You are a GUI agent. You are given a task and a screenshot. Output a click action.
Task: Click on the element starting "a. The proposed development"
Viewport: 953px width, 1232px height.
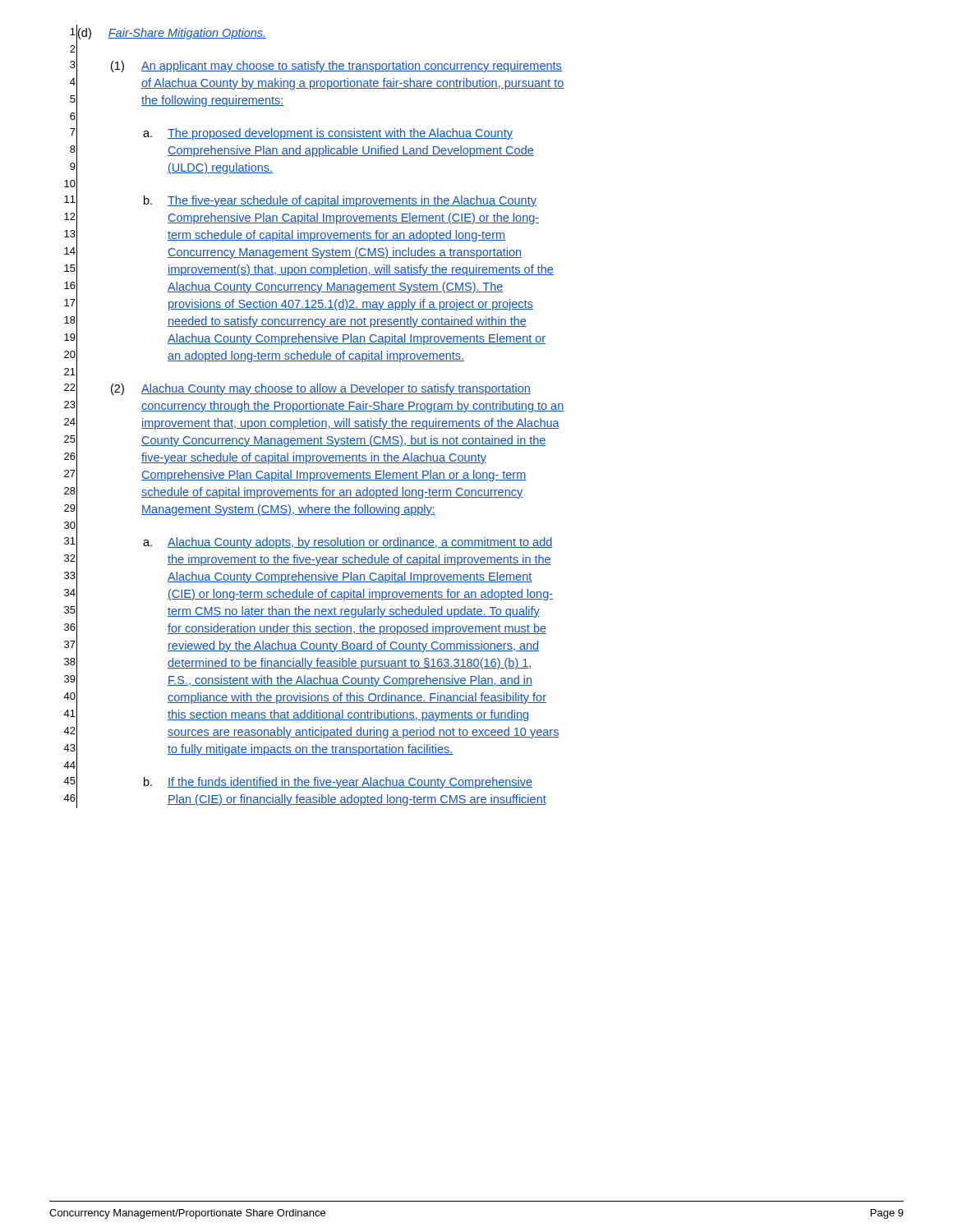point(523,133)
